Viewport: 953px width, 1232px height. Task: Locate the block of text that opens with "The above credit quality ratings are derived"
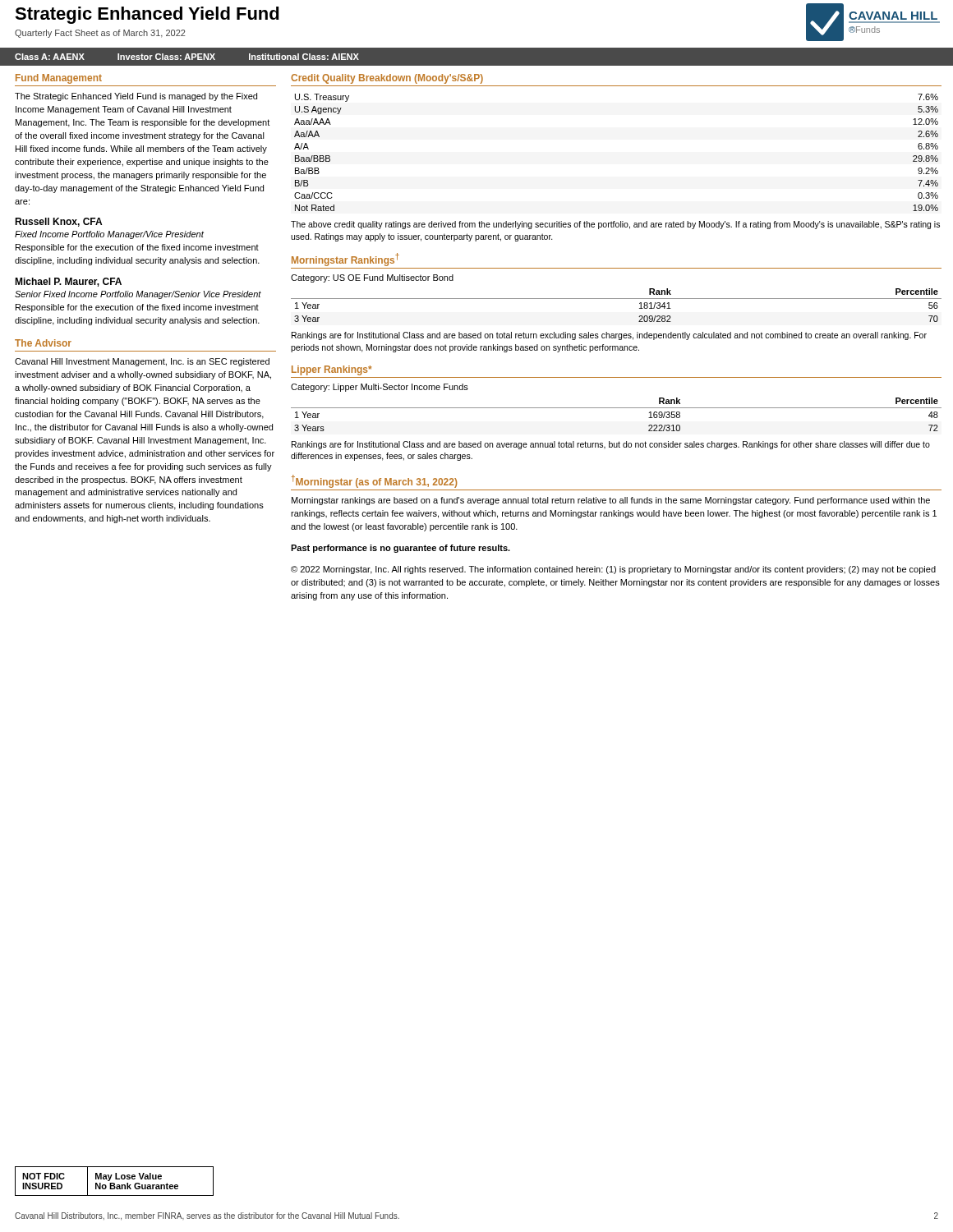pos(616,230)
